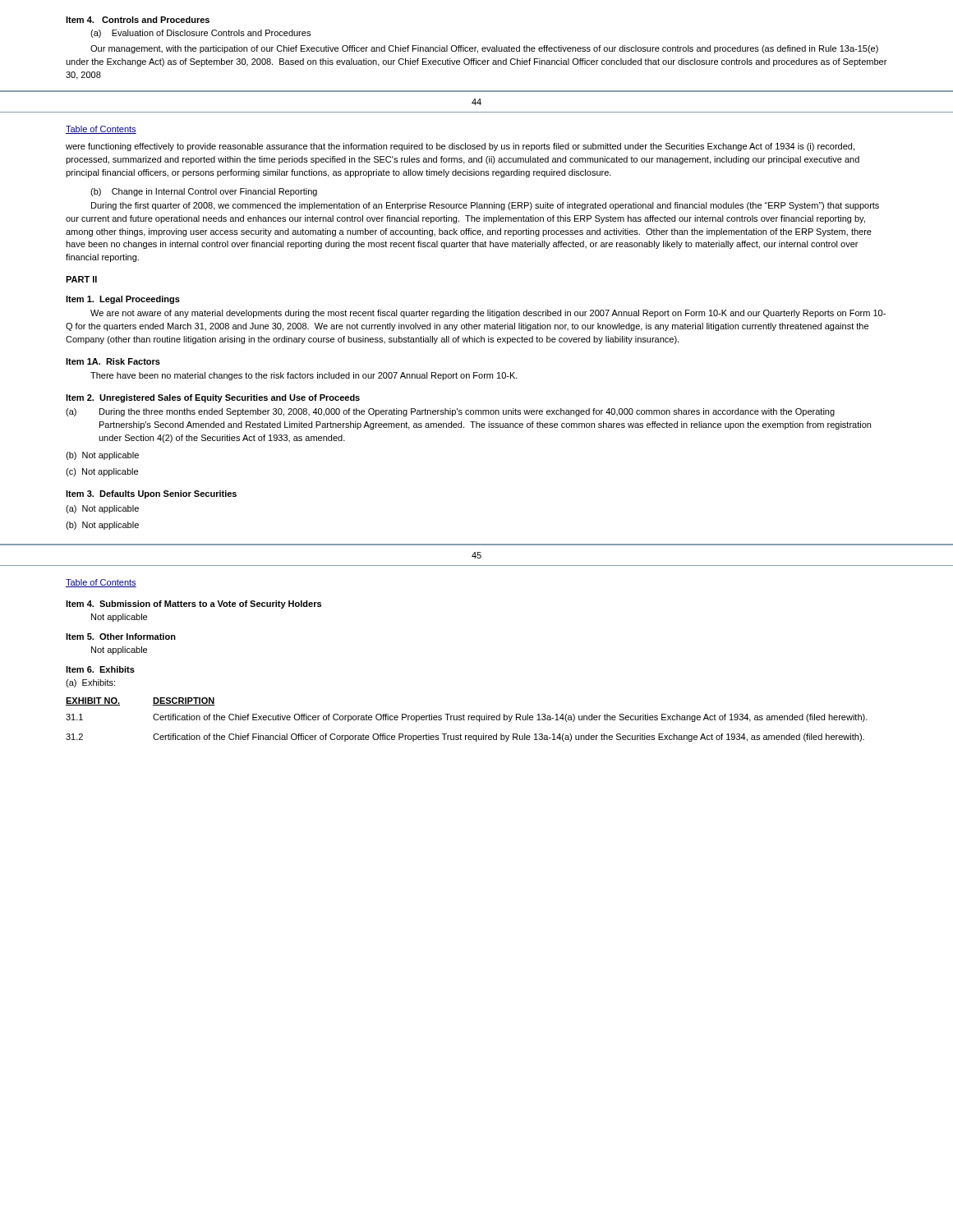The height and width of the screenshot is (1232, 953).
Task: Point to the block beginning "We are not aware of"
Action: 476,326
